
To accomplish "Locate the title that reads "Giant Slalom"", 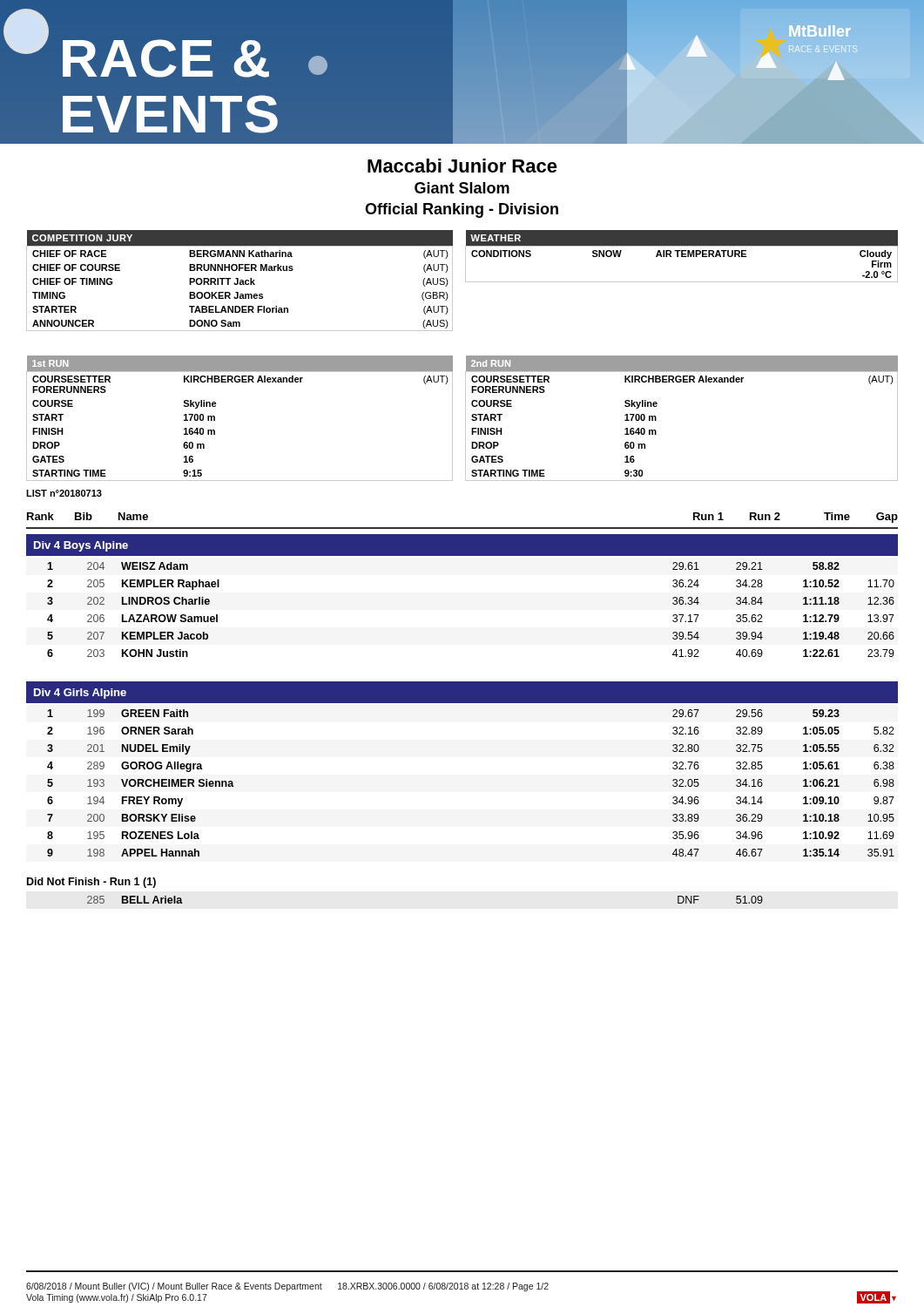I will tap(462, 188).
